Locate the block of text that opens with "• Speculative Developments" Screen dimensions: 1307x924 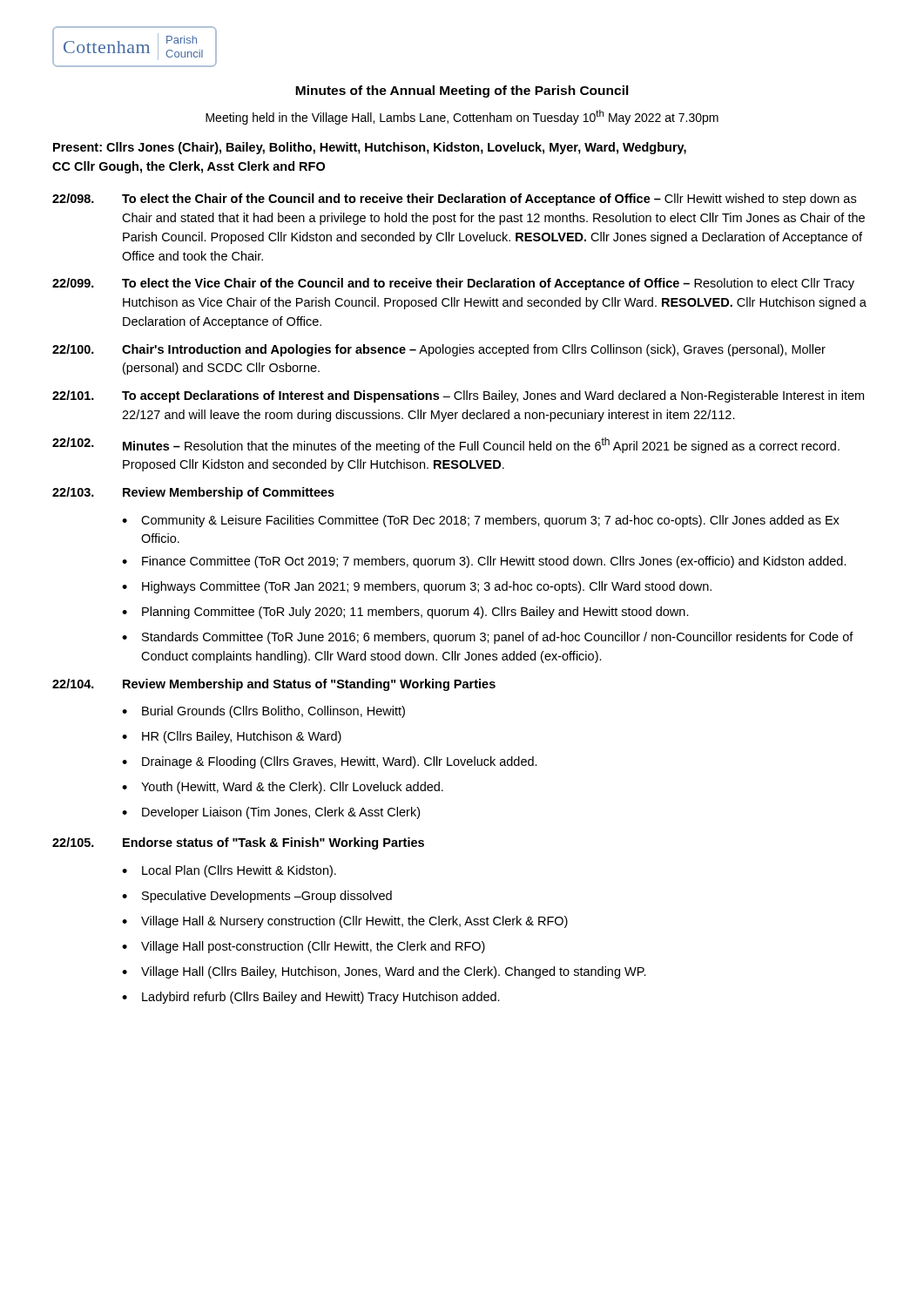tap(257, 897)
